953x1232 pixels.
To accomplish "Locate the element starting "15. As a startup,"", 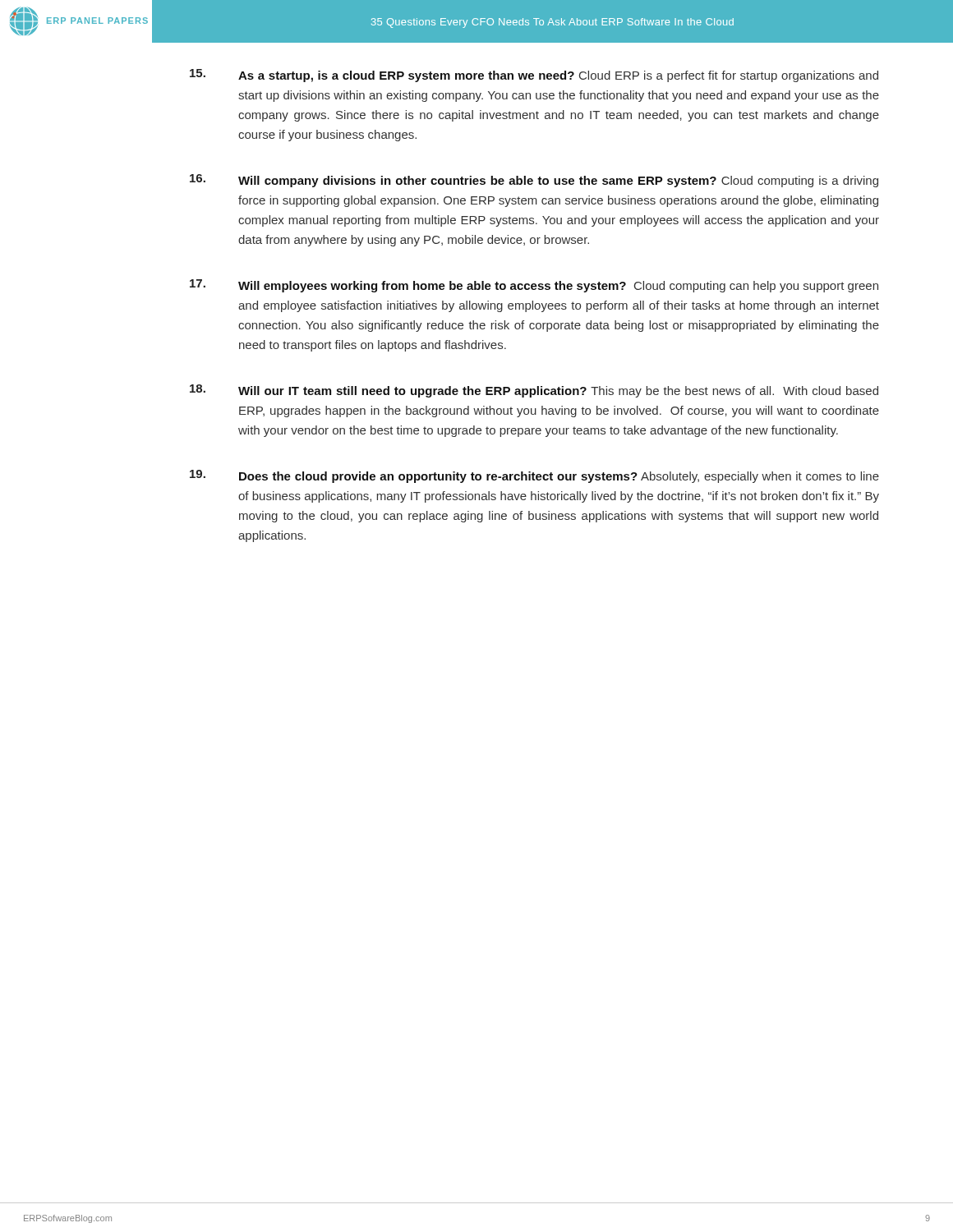I will click(534, 105).
